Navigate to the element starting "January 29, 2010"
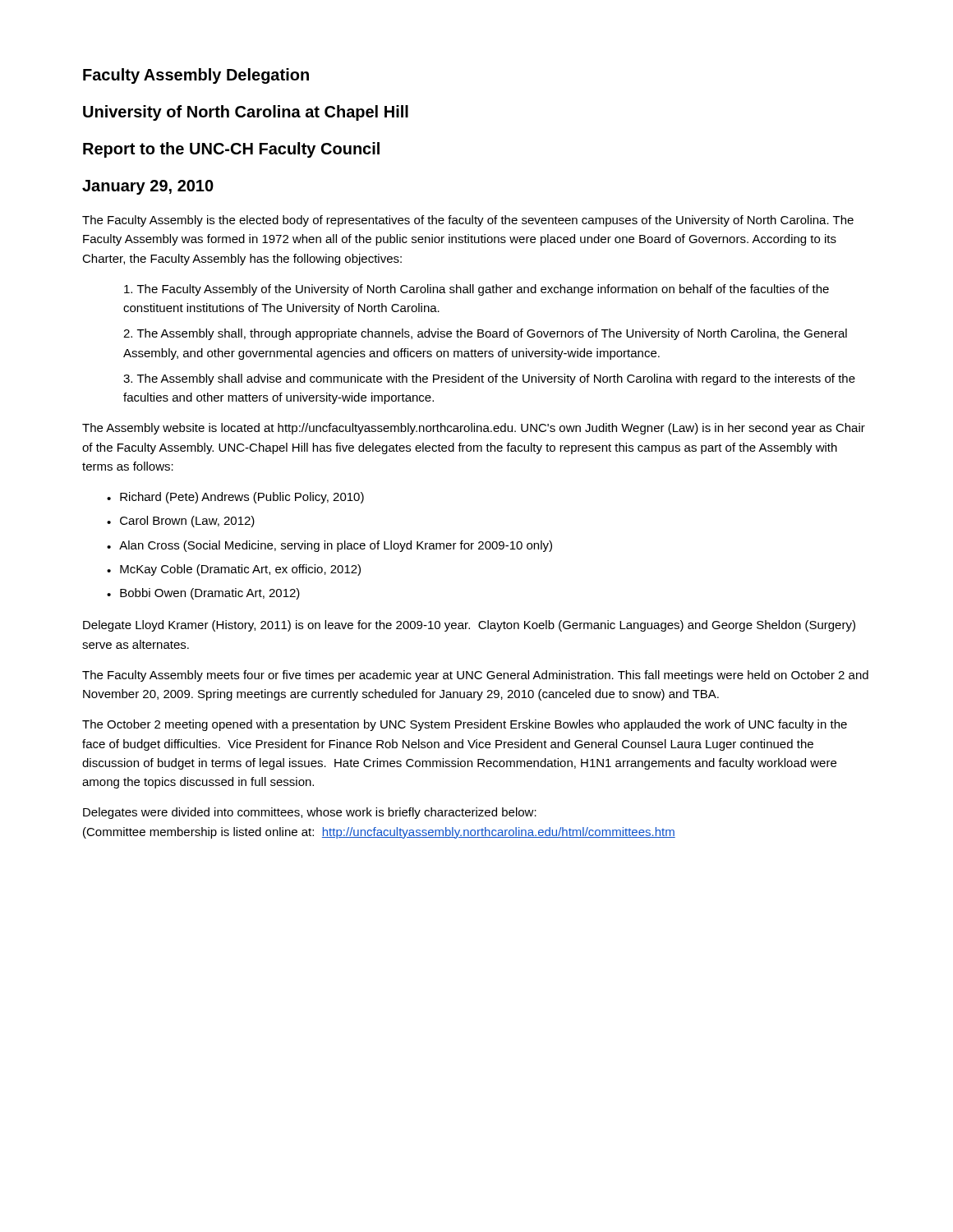953x1232 pixels. click(x=148, y=186)
